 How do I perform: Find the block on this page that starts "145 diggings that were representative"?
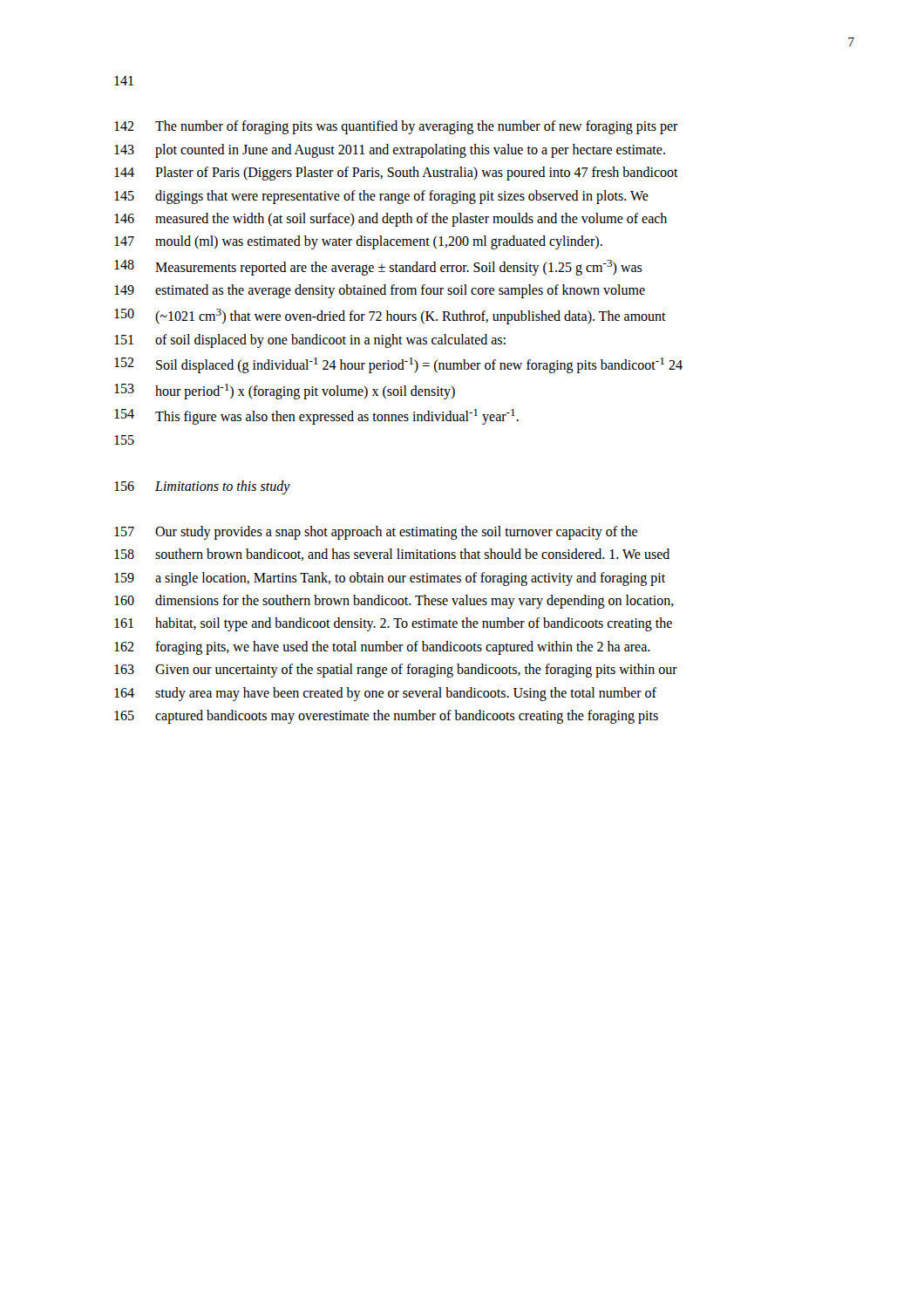pyautogui.click(x=484, y=196)
